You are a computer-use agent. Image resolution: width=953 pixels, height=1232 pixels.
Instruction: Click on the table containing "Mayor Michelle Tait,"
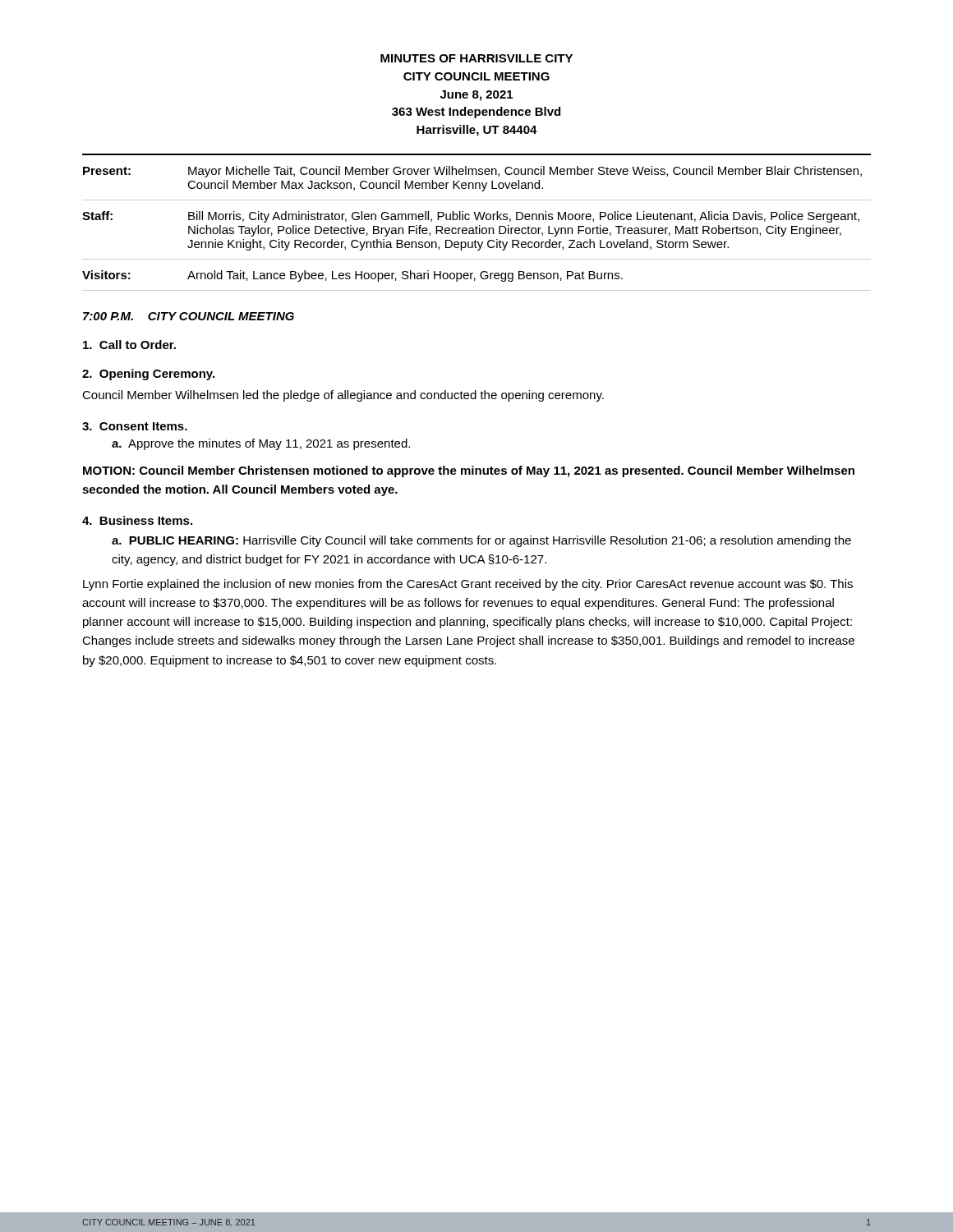(x=476, y=223)
